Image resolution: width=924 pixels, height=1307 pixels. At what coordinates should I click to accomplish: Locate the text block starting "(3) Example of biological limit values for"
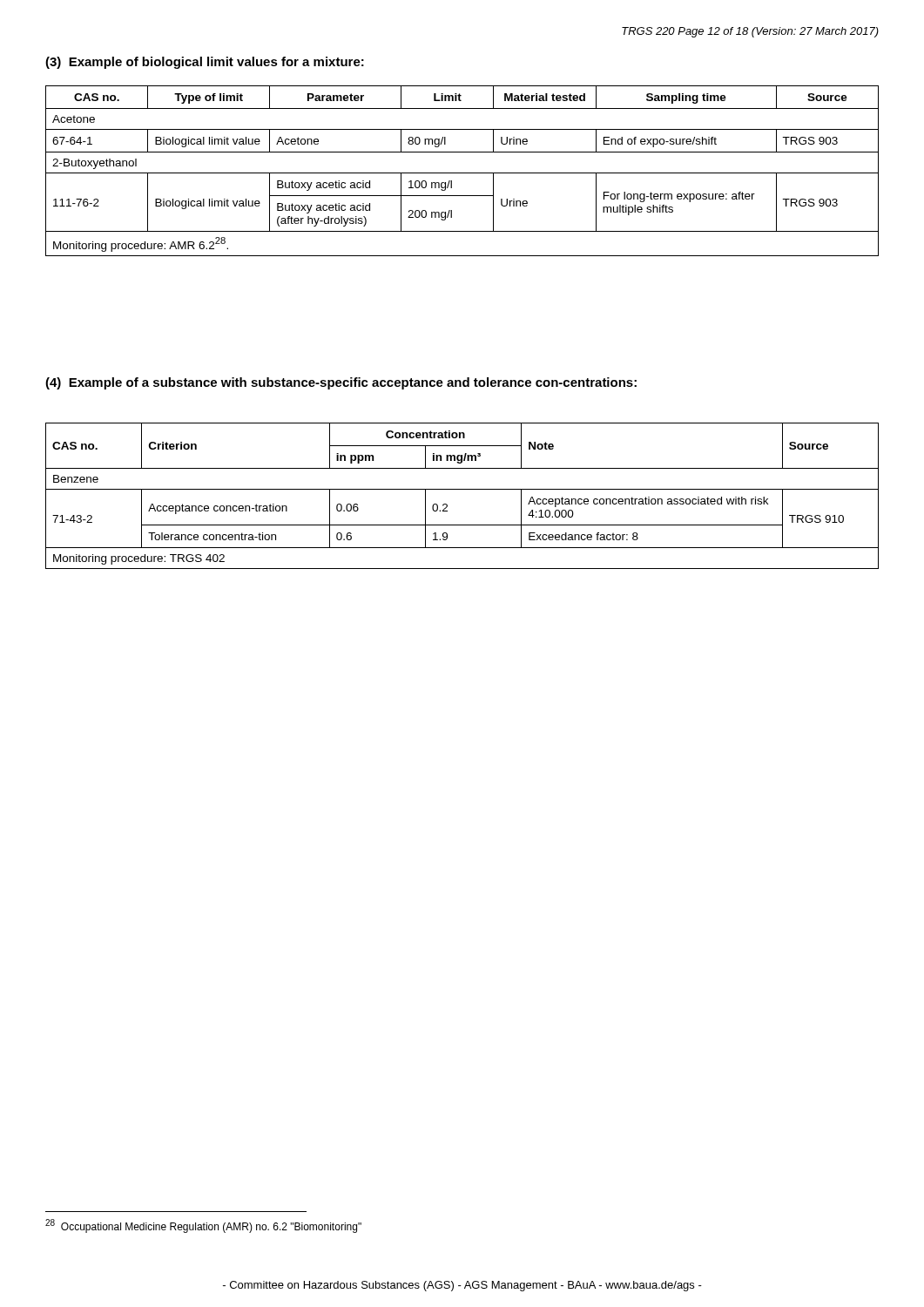point(205,61)
